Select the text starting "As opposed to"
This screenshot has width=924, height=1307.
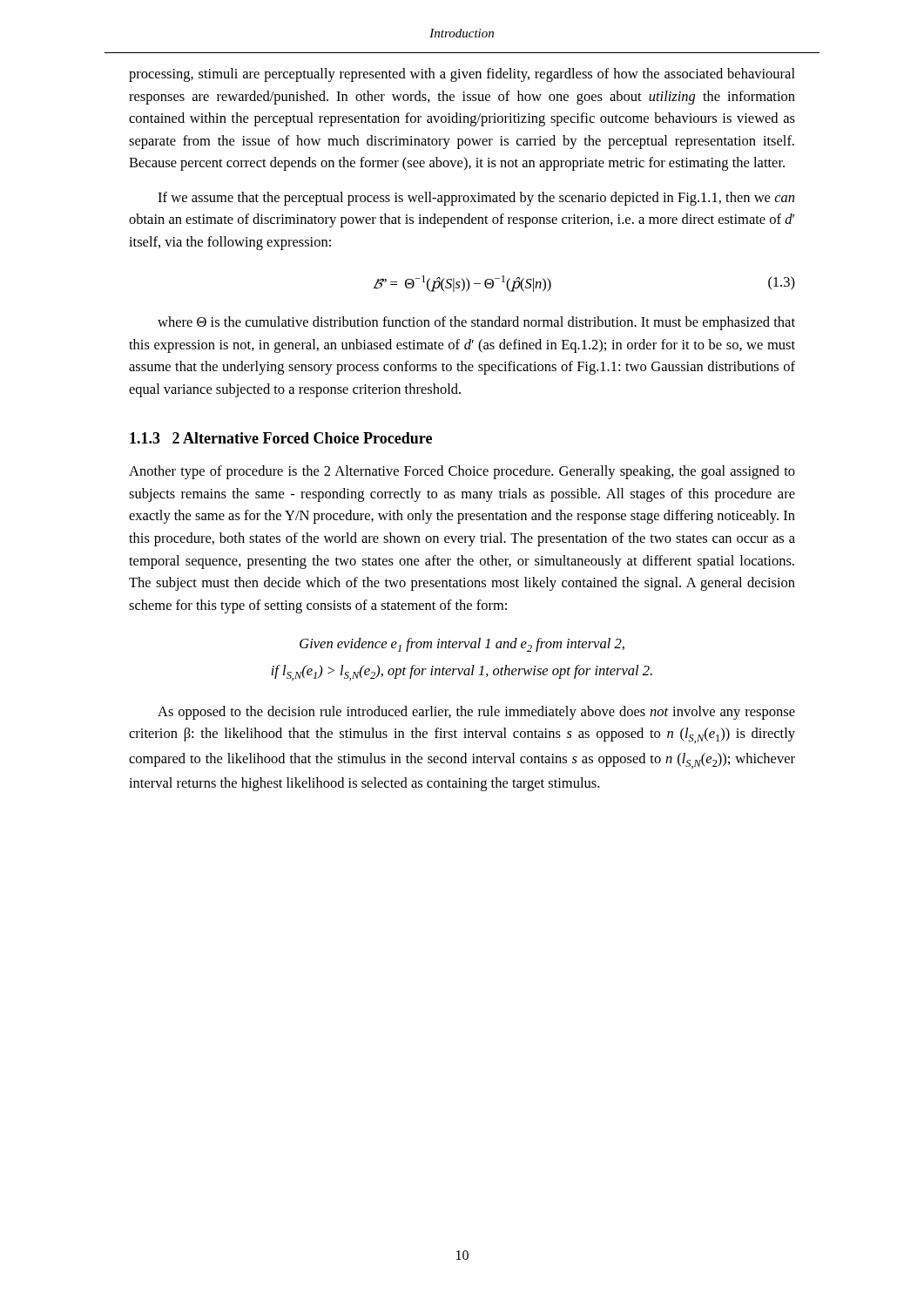click(x=462, y=747)
